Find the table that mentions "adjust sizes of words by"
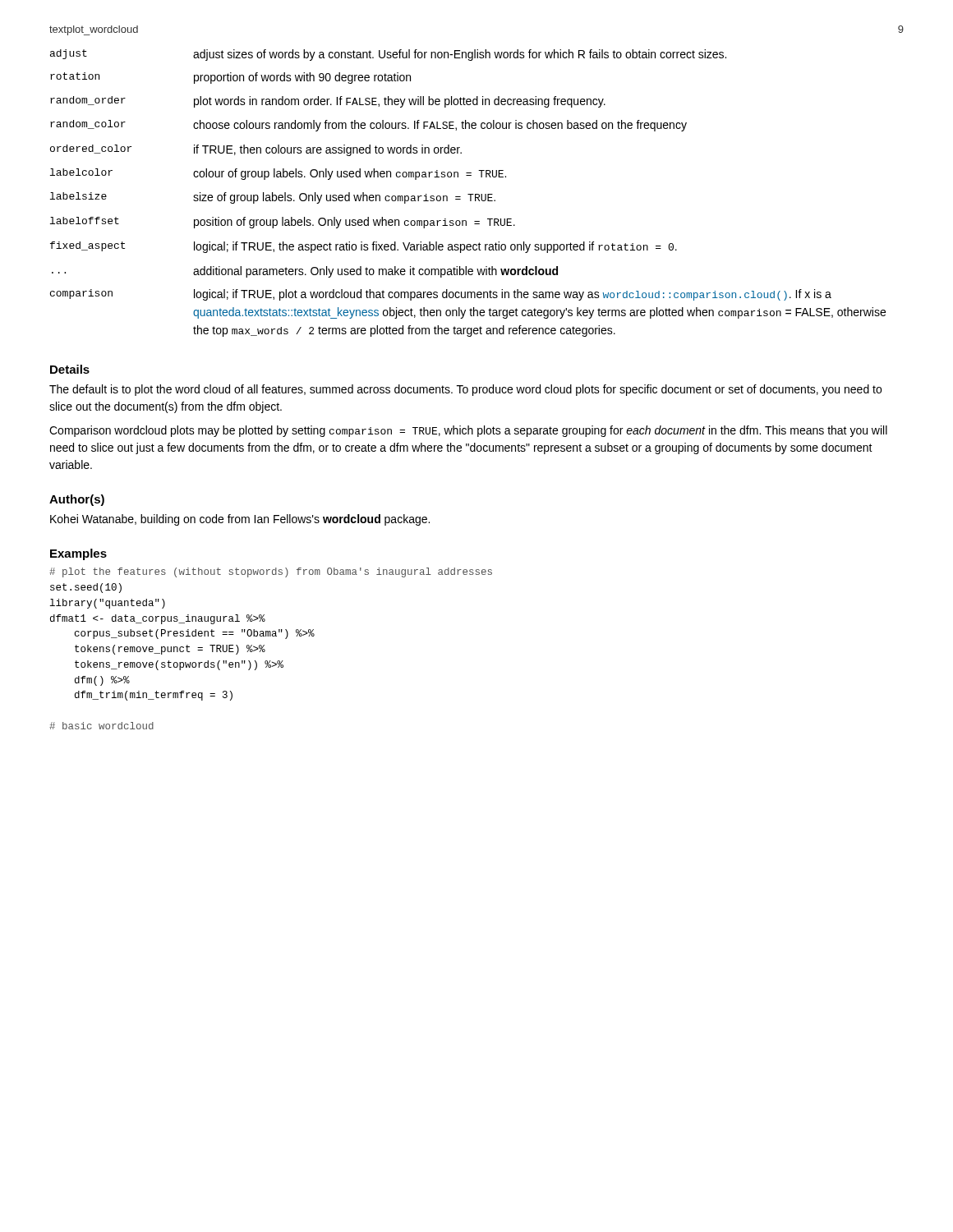This screenshot has height=1232, width=953. pyautogui.click(x=476, y=194)
